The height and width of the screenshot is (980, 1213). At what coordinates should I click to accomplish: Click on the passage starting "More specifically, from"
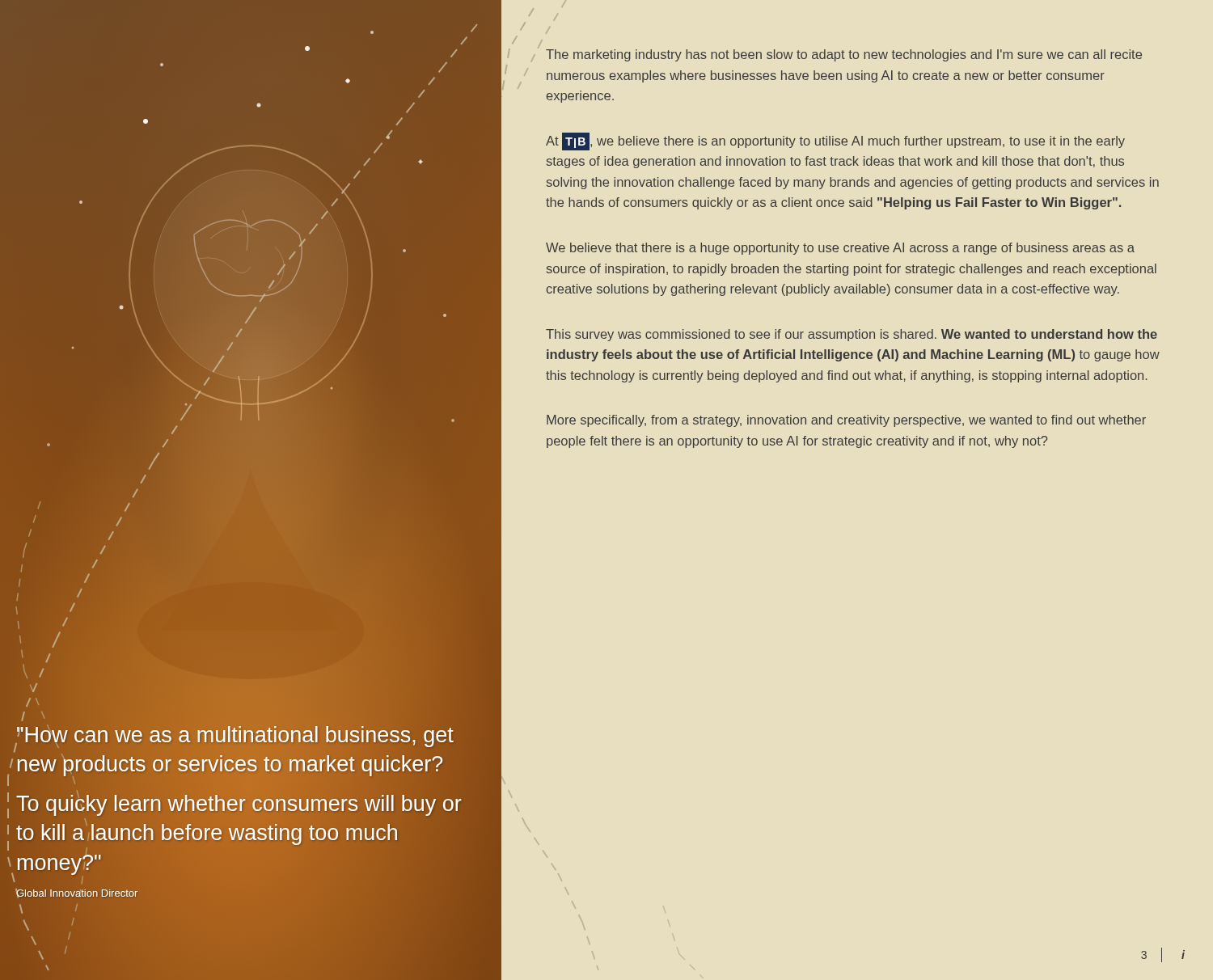pyautogui.click(x=846, y=430)
